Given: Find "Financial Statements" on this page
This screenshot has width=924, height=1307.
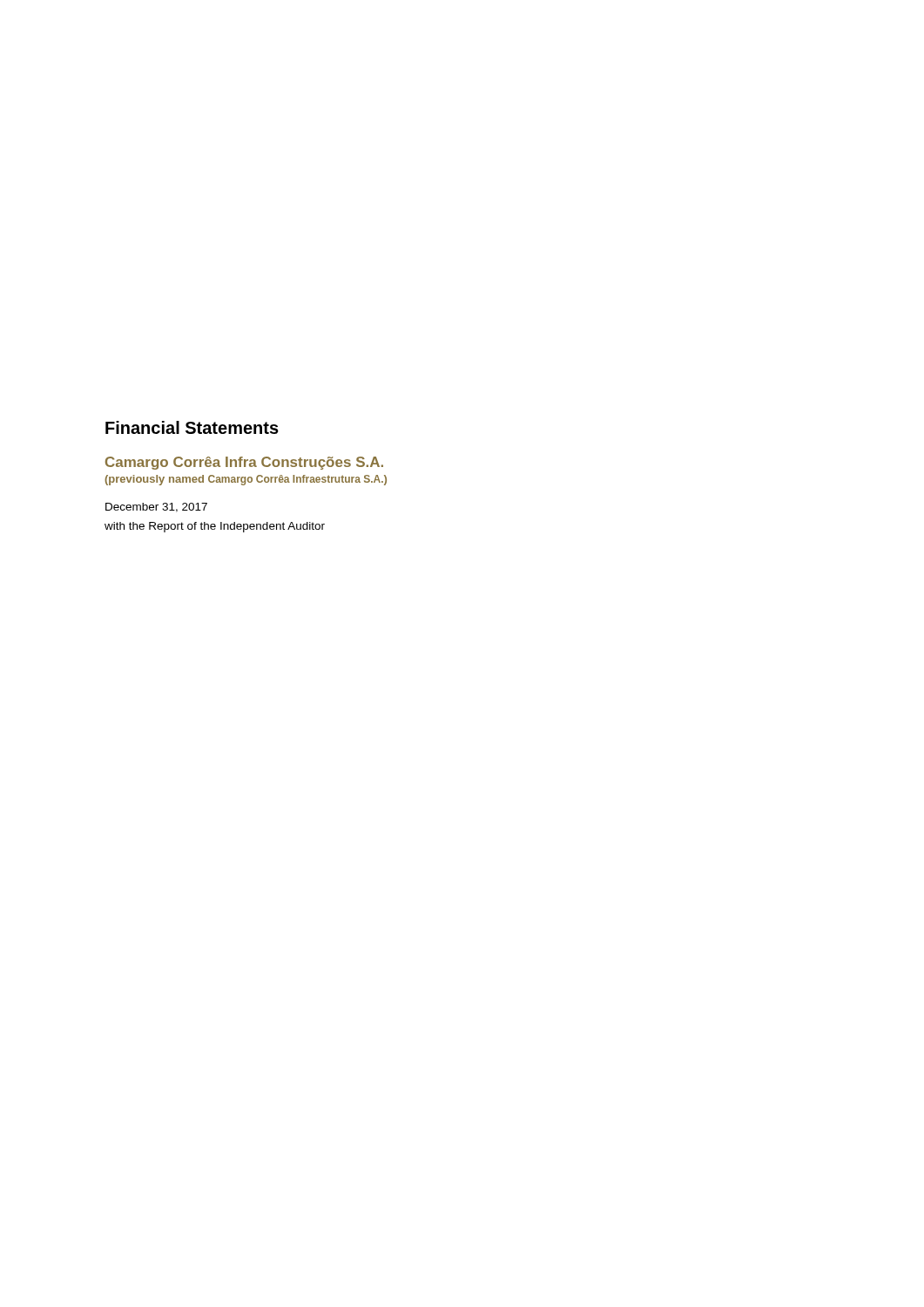Looking at the screenshot, I should tap(192, 428).
